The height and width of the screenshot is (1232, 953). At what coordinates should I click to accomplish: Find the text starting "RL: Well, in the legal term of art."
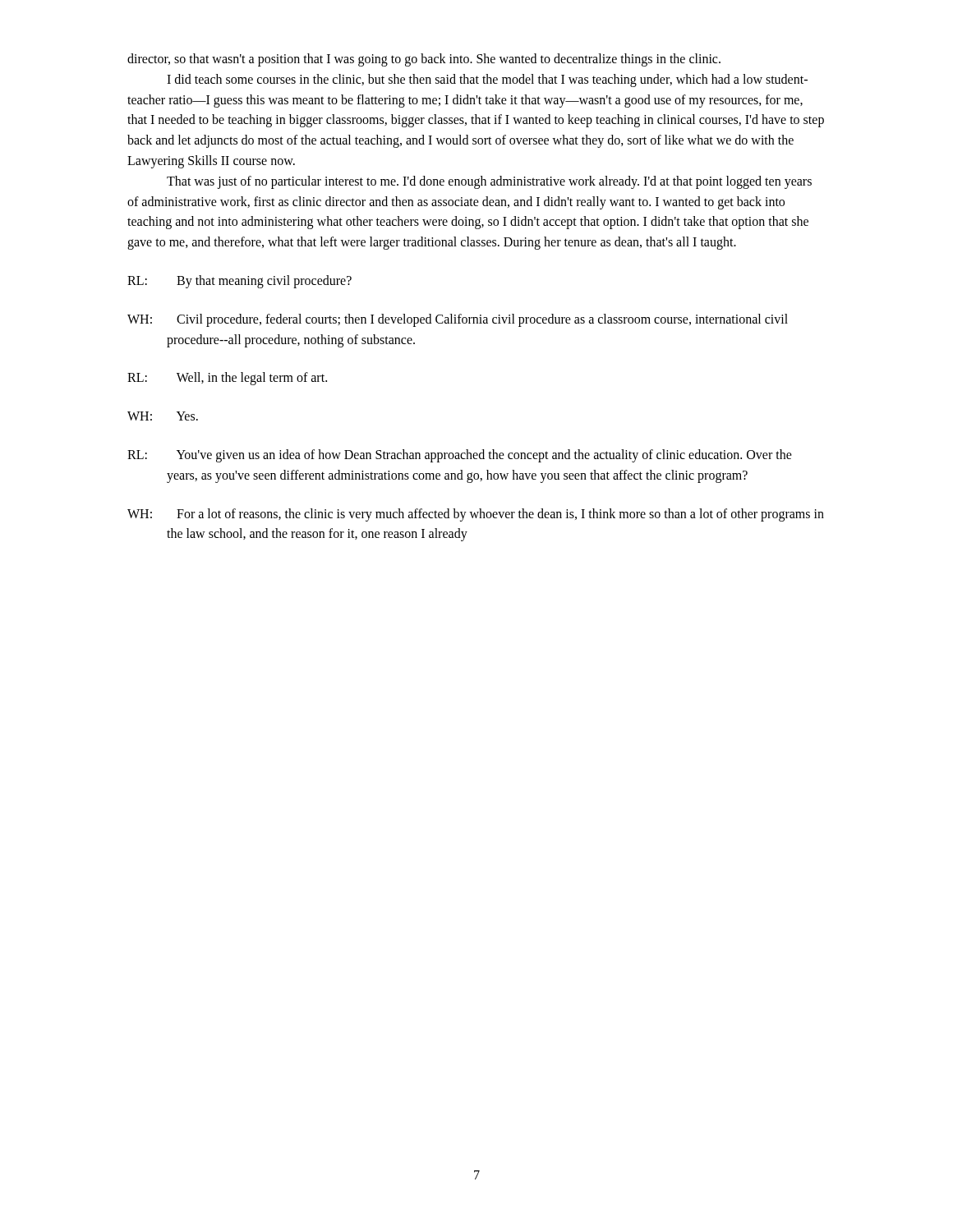tap(227, 379)
